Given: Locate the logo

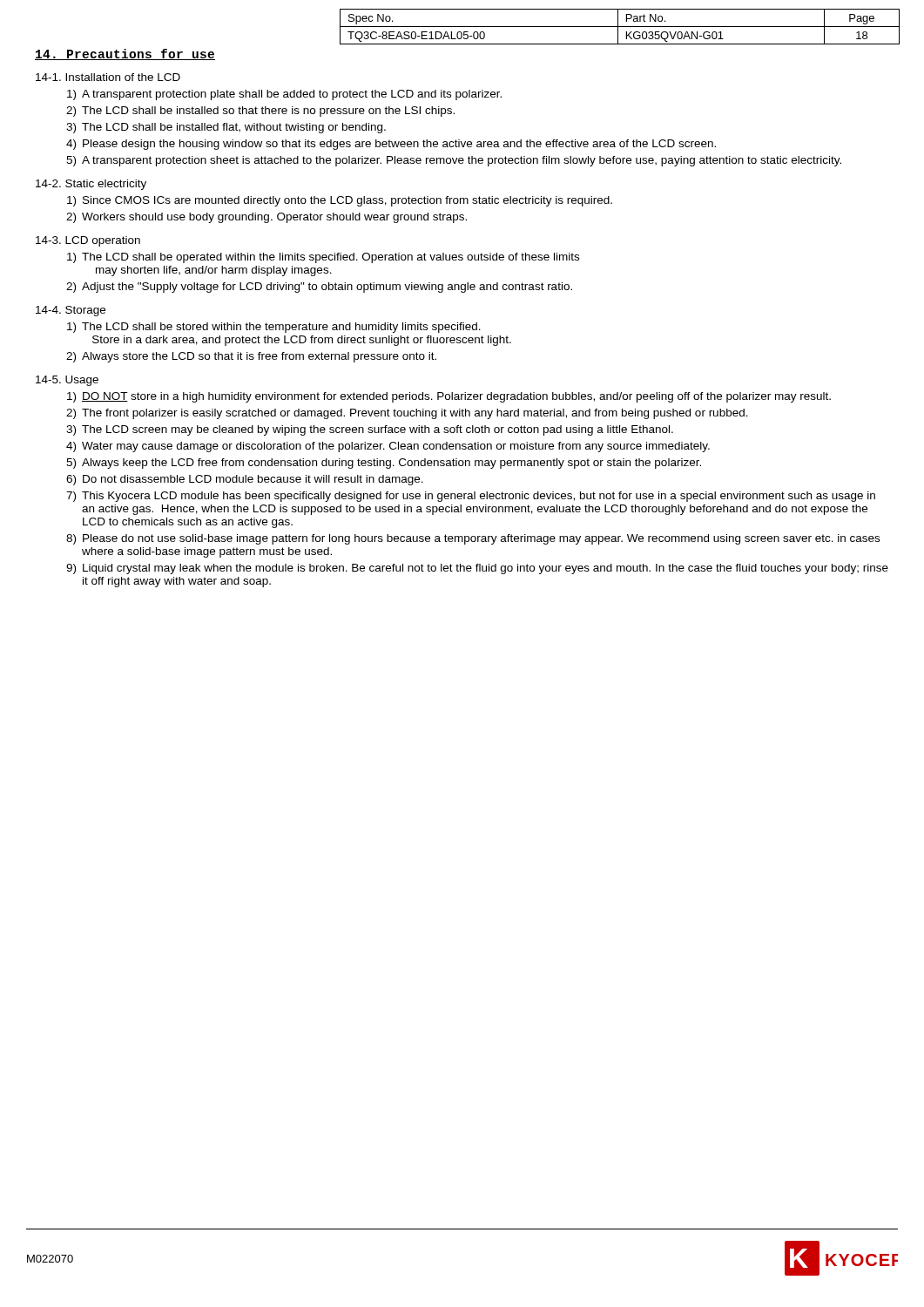Looking at the screenshot, I should [841, 1258].
